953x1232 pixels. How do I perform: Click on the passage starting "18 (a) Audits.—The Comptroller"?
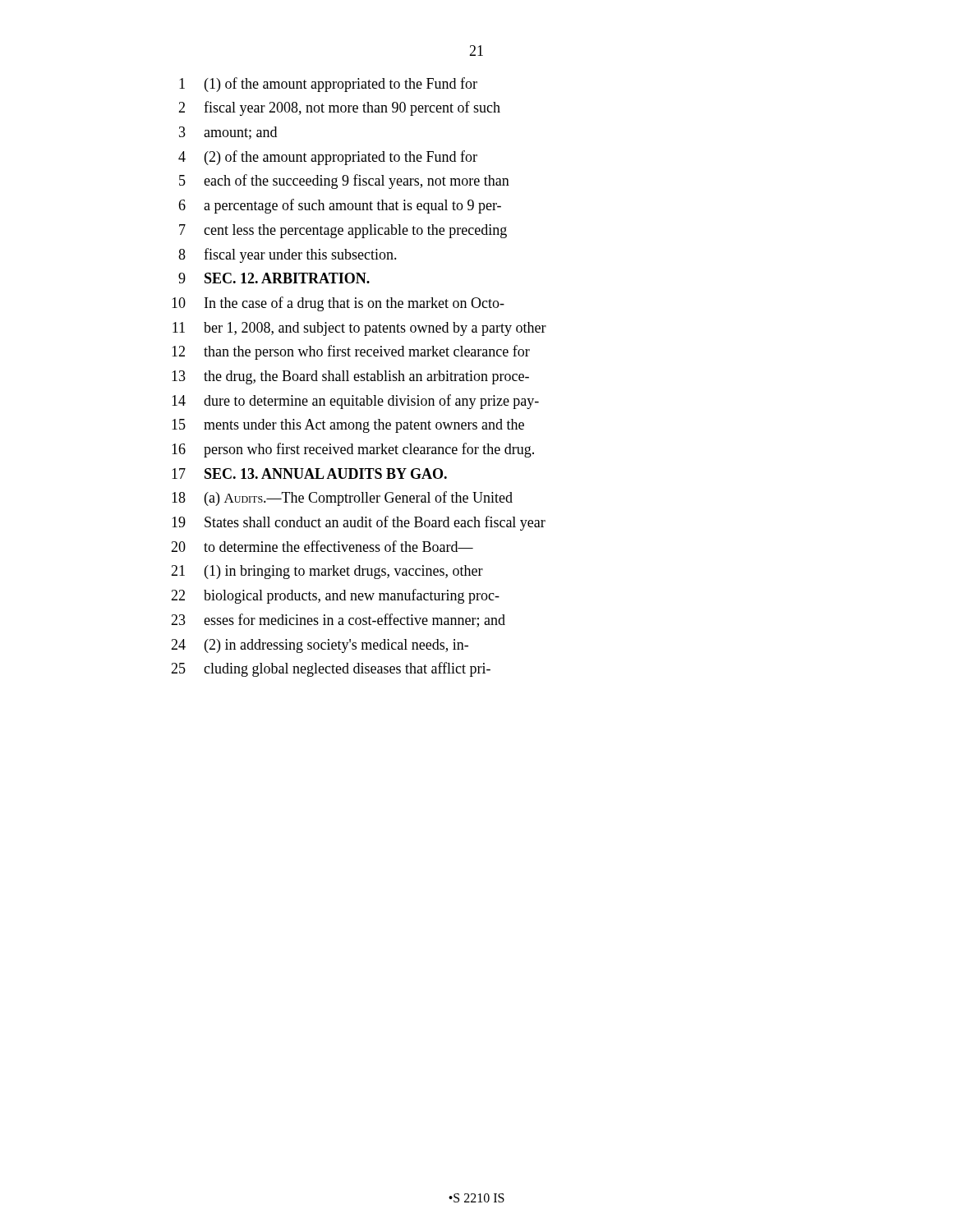(500, 523)
